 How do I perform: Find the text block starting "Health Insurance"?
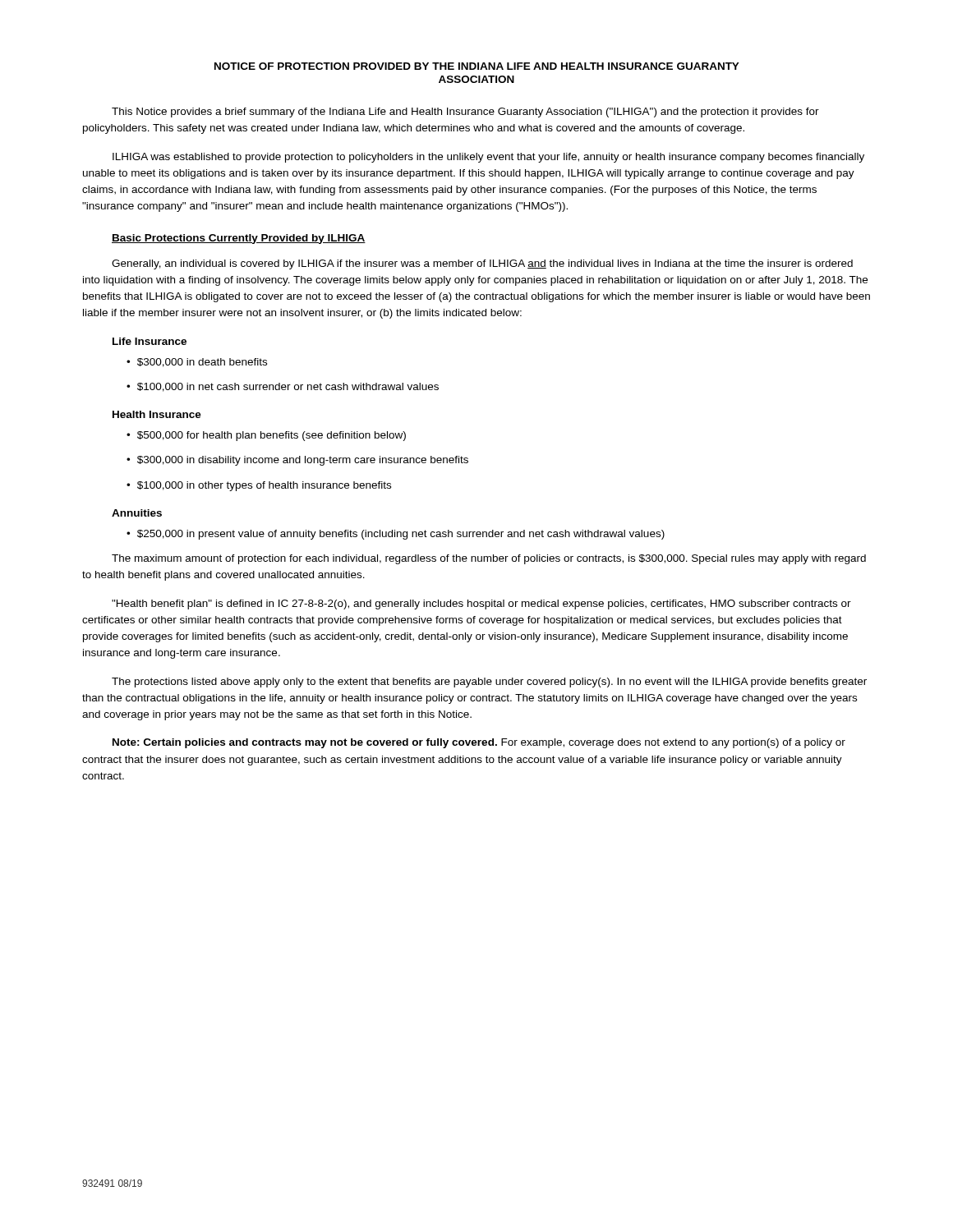click(156, 414)
